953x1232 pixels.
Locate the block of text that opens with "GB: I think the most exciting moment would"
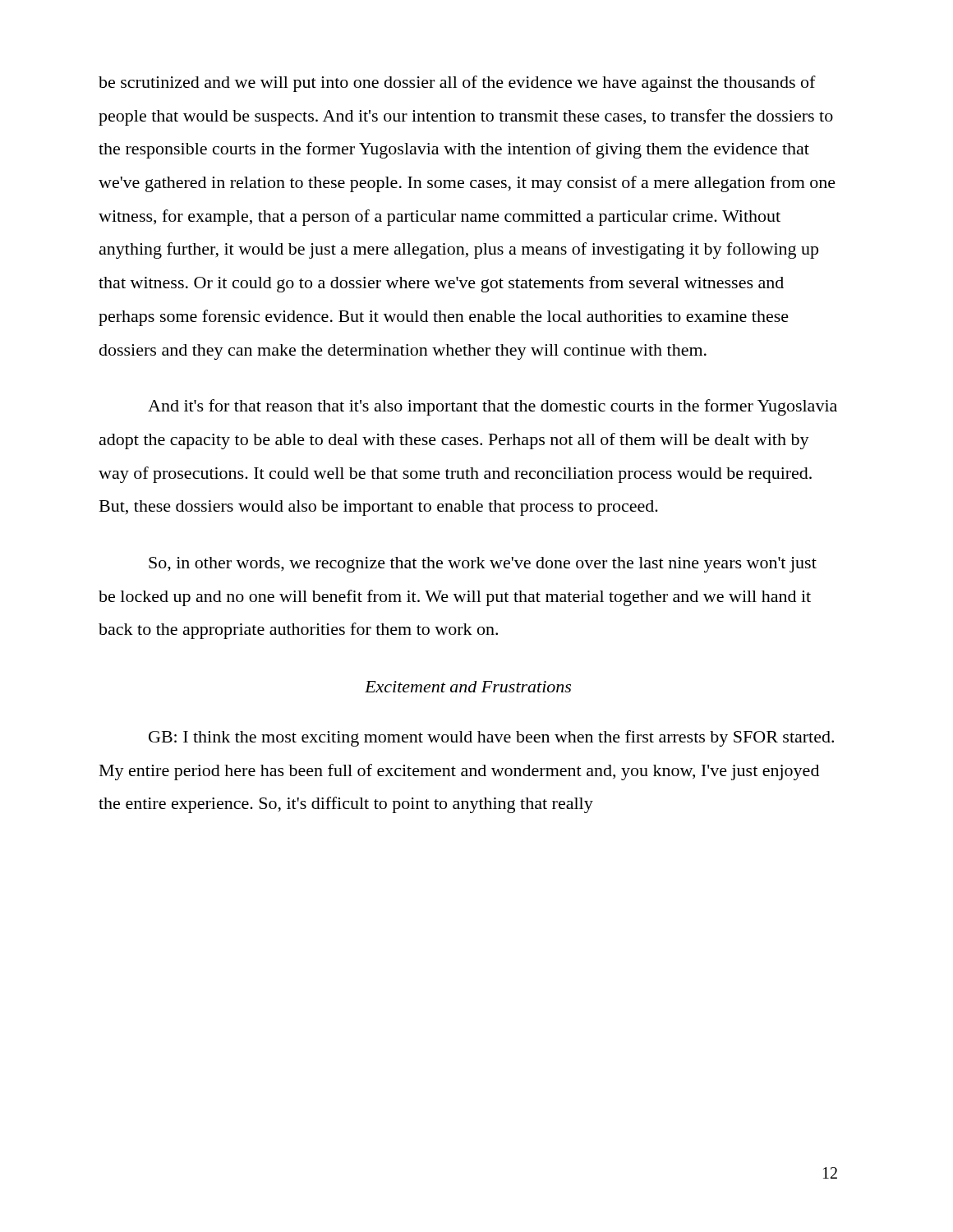point(468,770)
